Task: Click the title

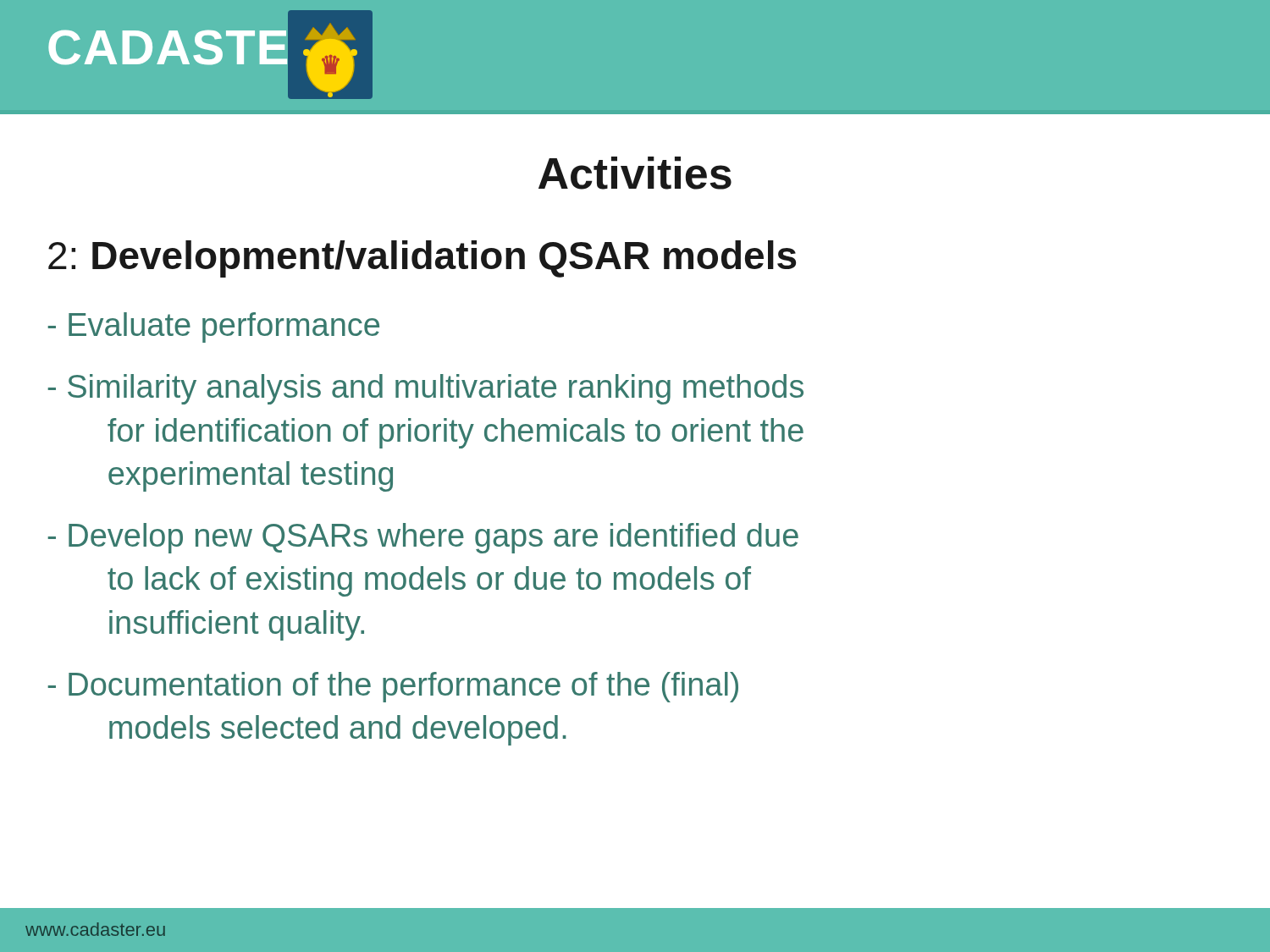Action: (635, 173)
